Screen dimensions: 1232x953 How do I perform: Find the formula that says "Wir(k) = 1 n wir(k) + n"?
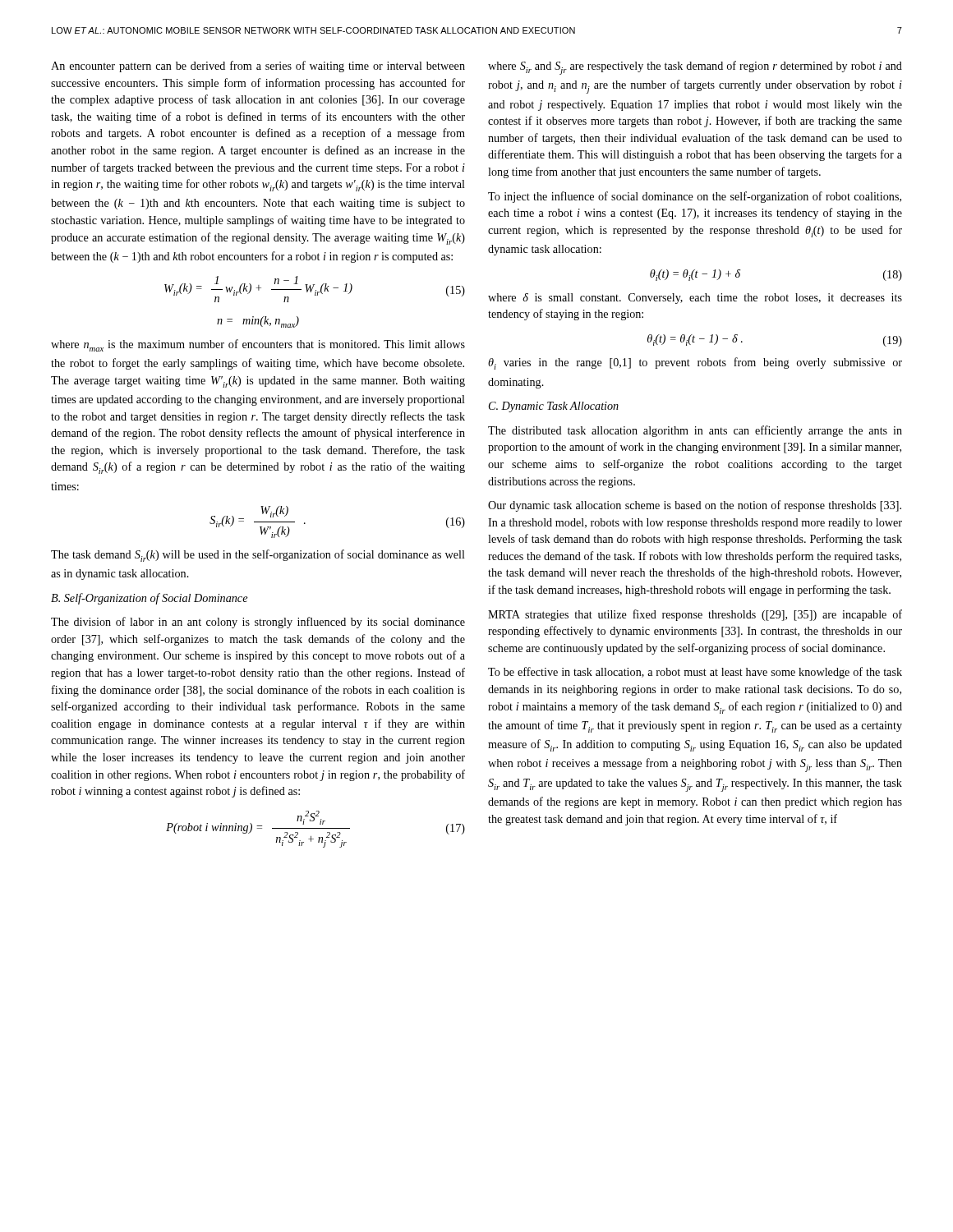[315, 289]
